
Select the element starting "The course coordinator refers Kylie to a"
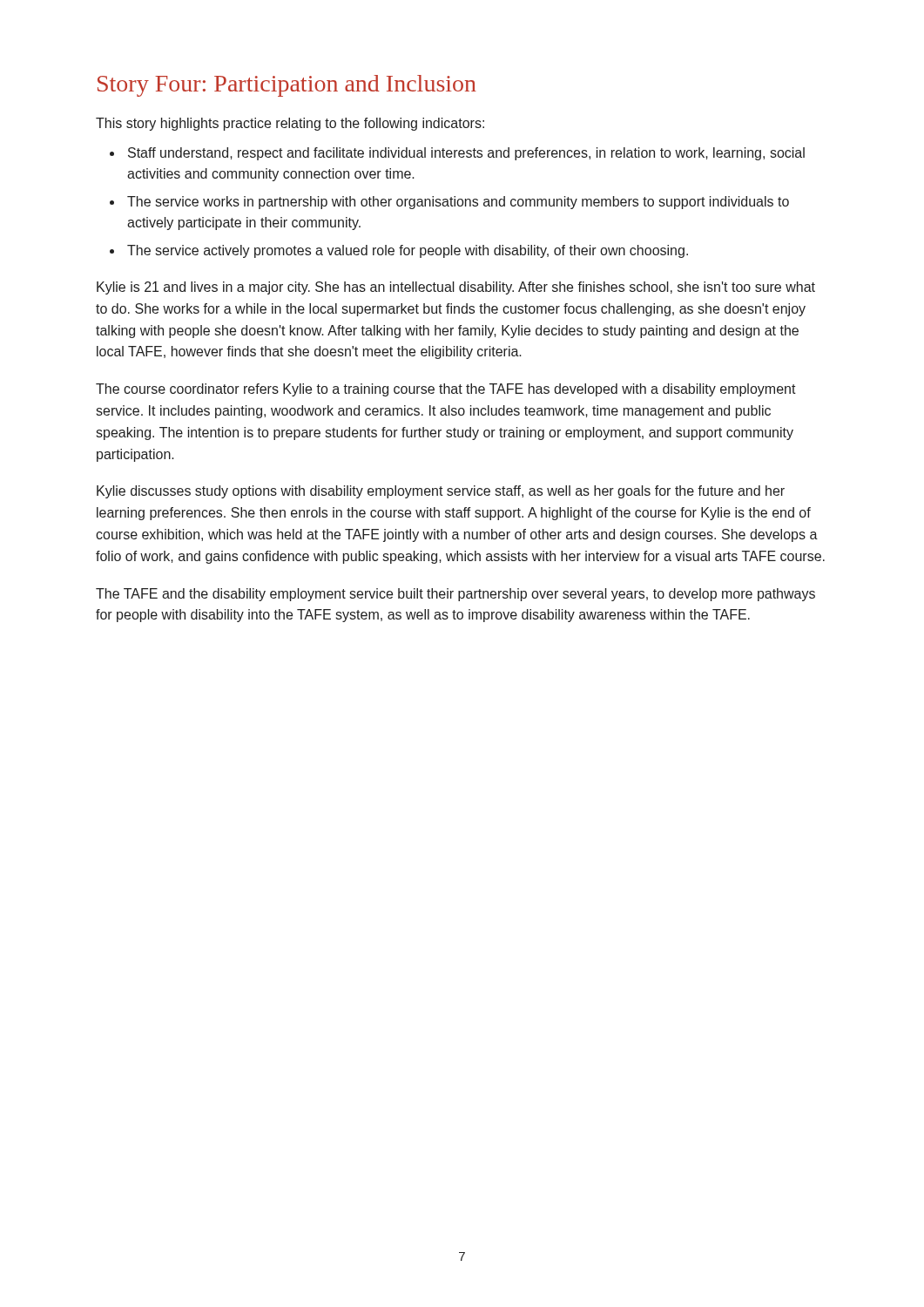click(x=462, y=422)
